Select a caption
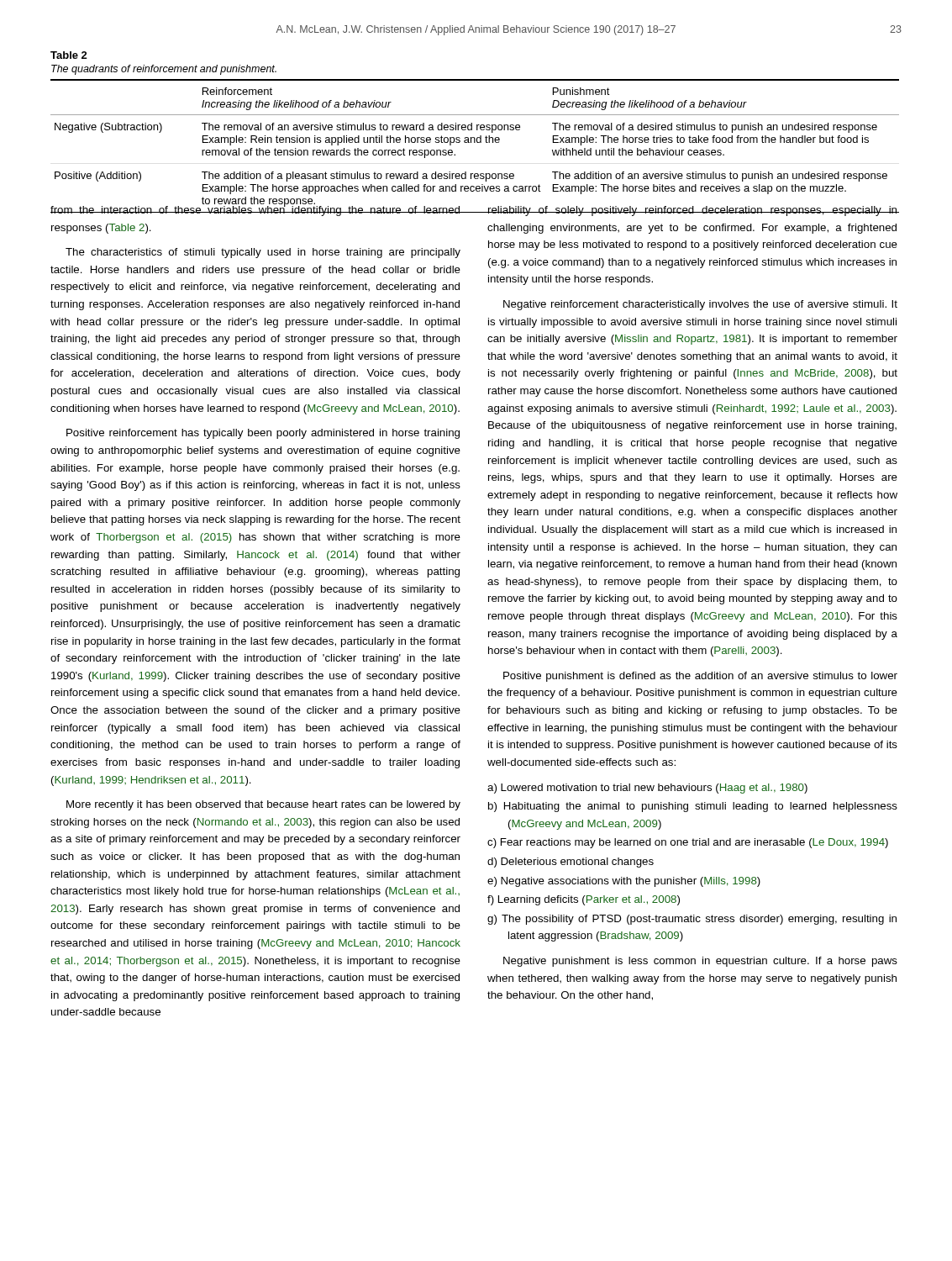 [69, 55]
